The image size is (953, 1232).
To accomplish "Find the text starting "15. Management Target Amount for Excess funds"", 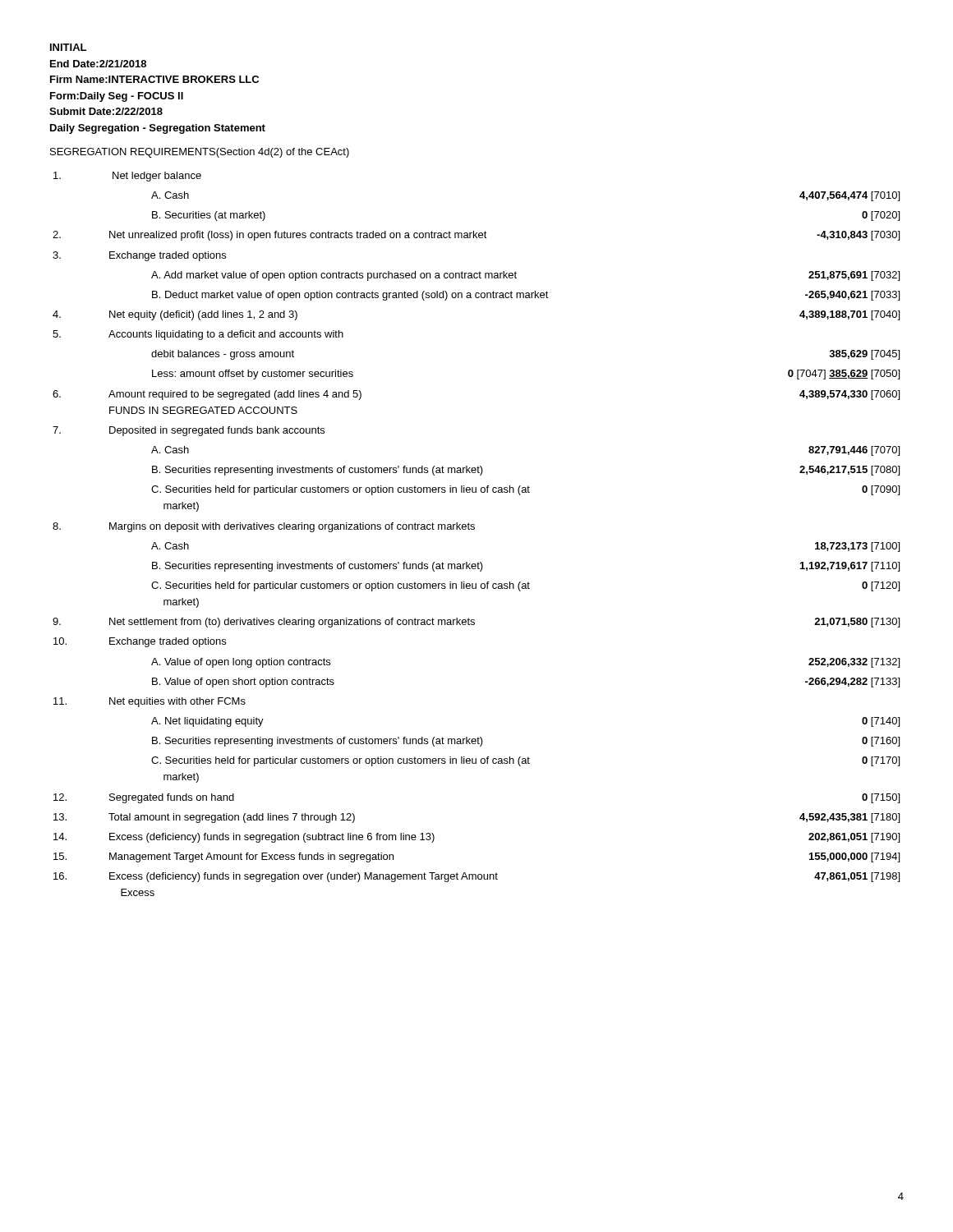I will pos(63,857).
